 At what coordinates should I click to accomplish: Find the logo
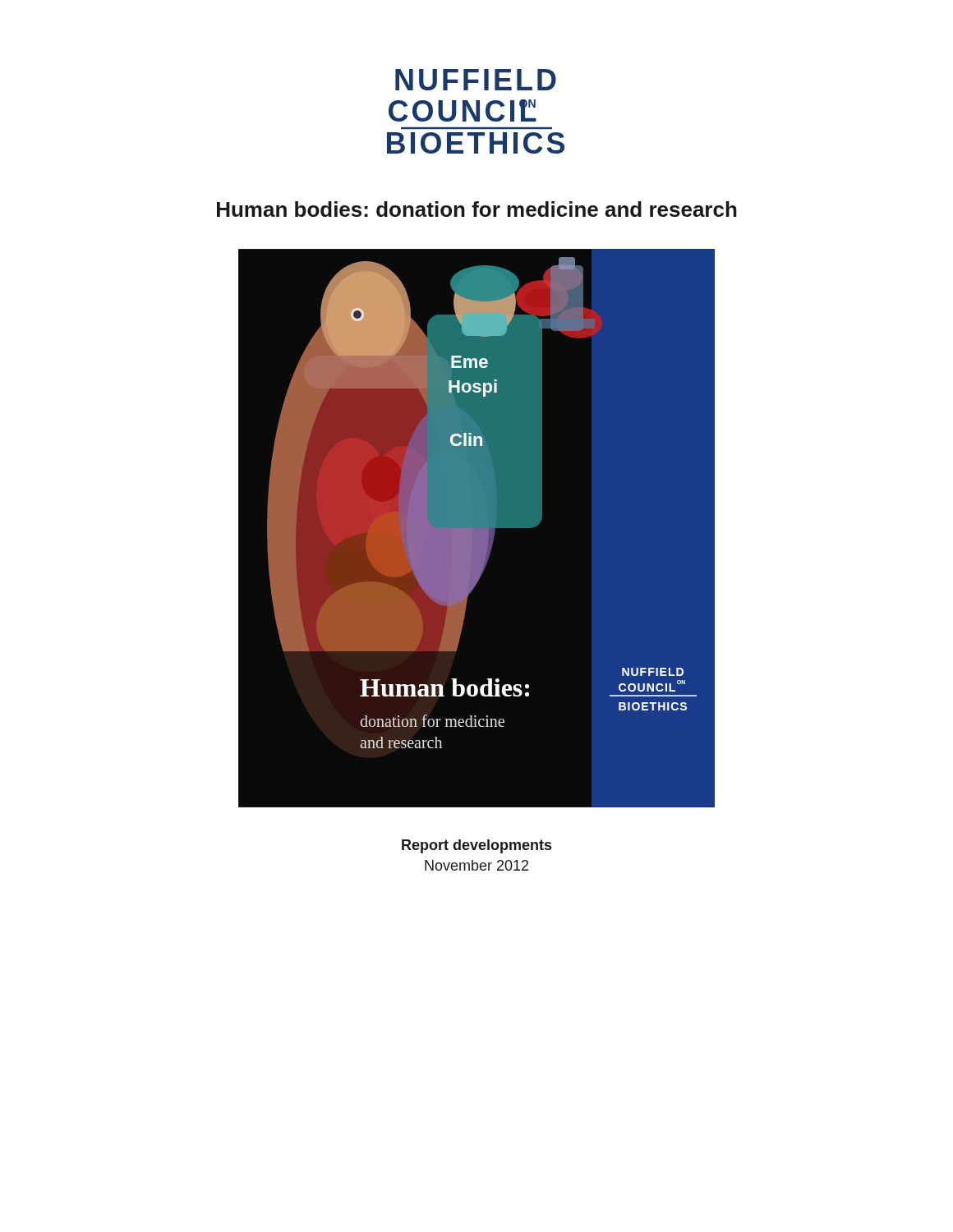tap(476, 81)
